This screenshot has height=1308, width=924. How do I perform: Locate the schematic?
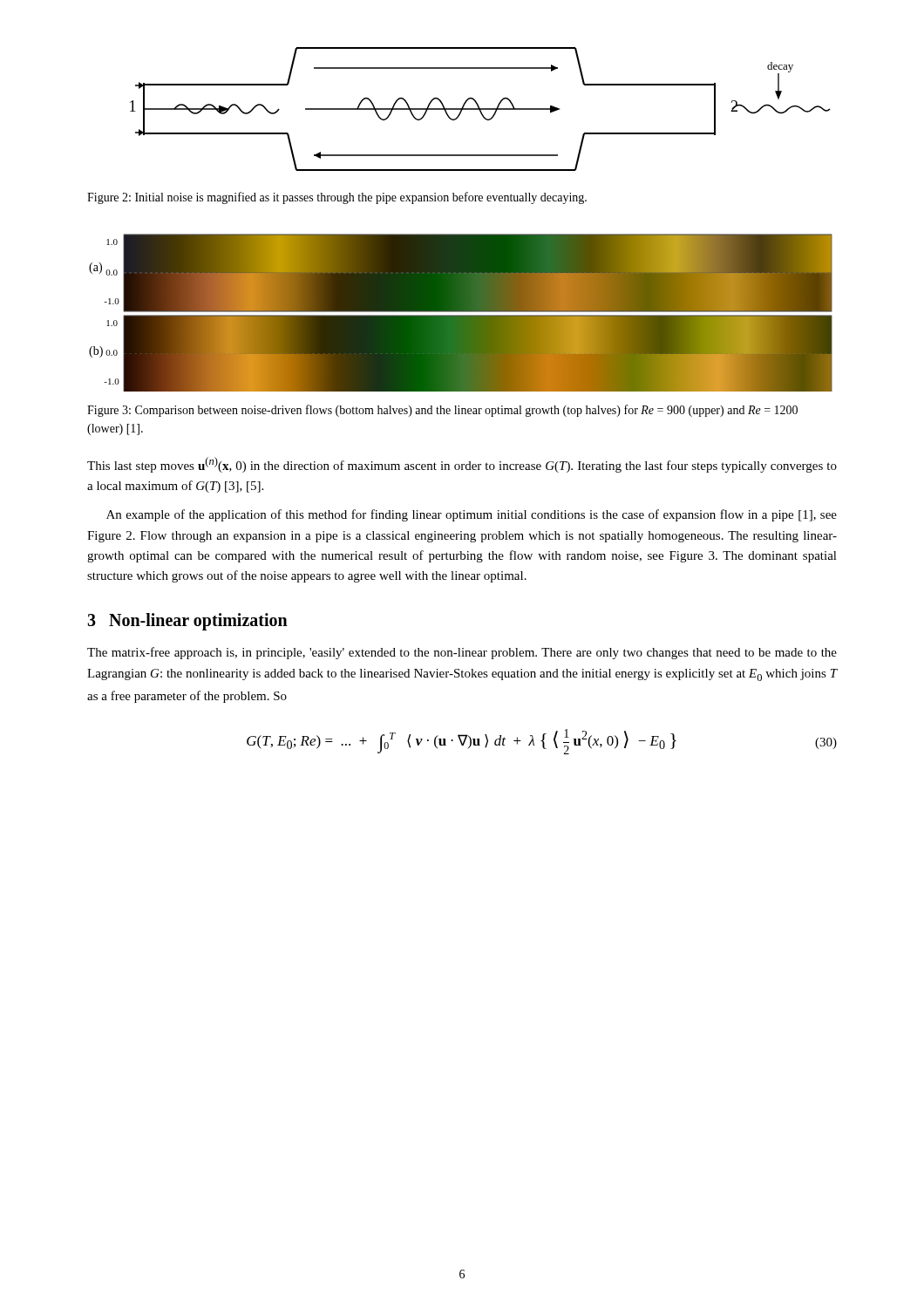(x=462, y=109)
